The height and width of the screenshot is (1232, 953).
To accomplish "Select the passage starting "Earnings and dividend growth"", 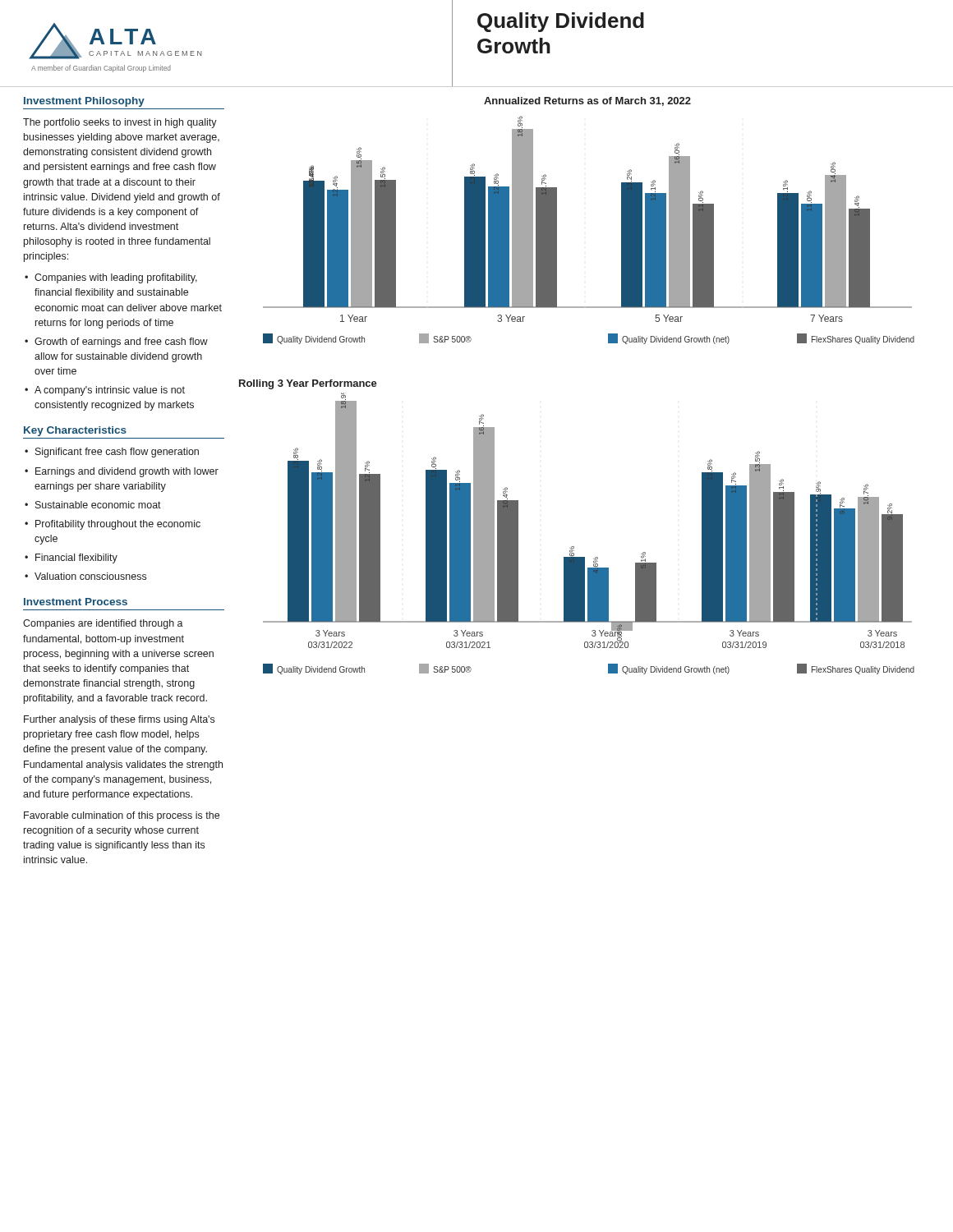I will [126, 479].
